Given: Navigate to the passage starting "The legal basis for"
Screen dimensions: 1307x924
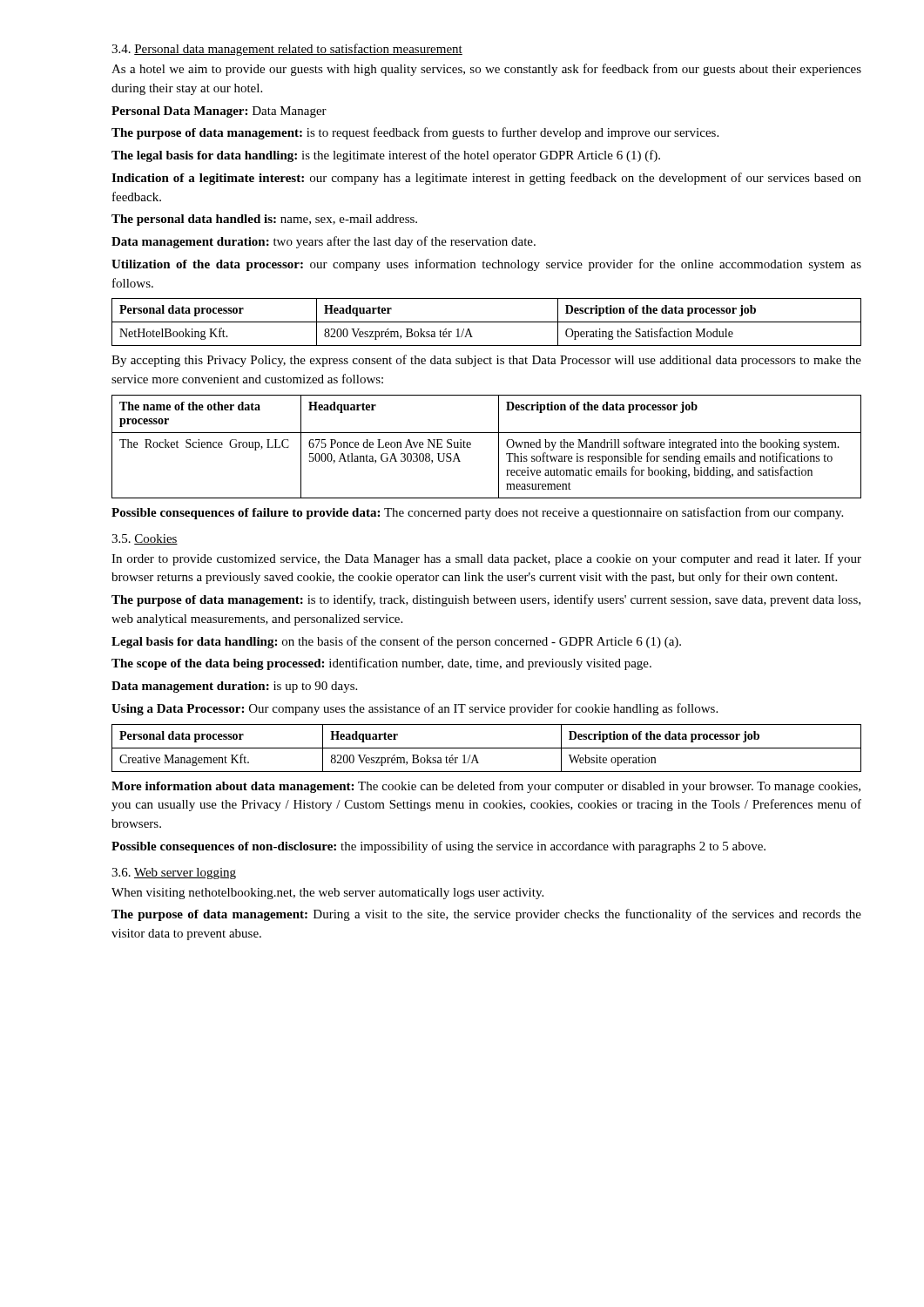Looking at the screenshot, I should pyautogui.click(x=486, y=156).
